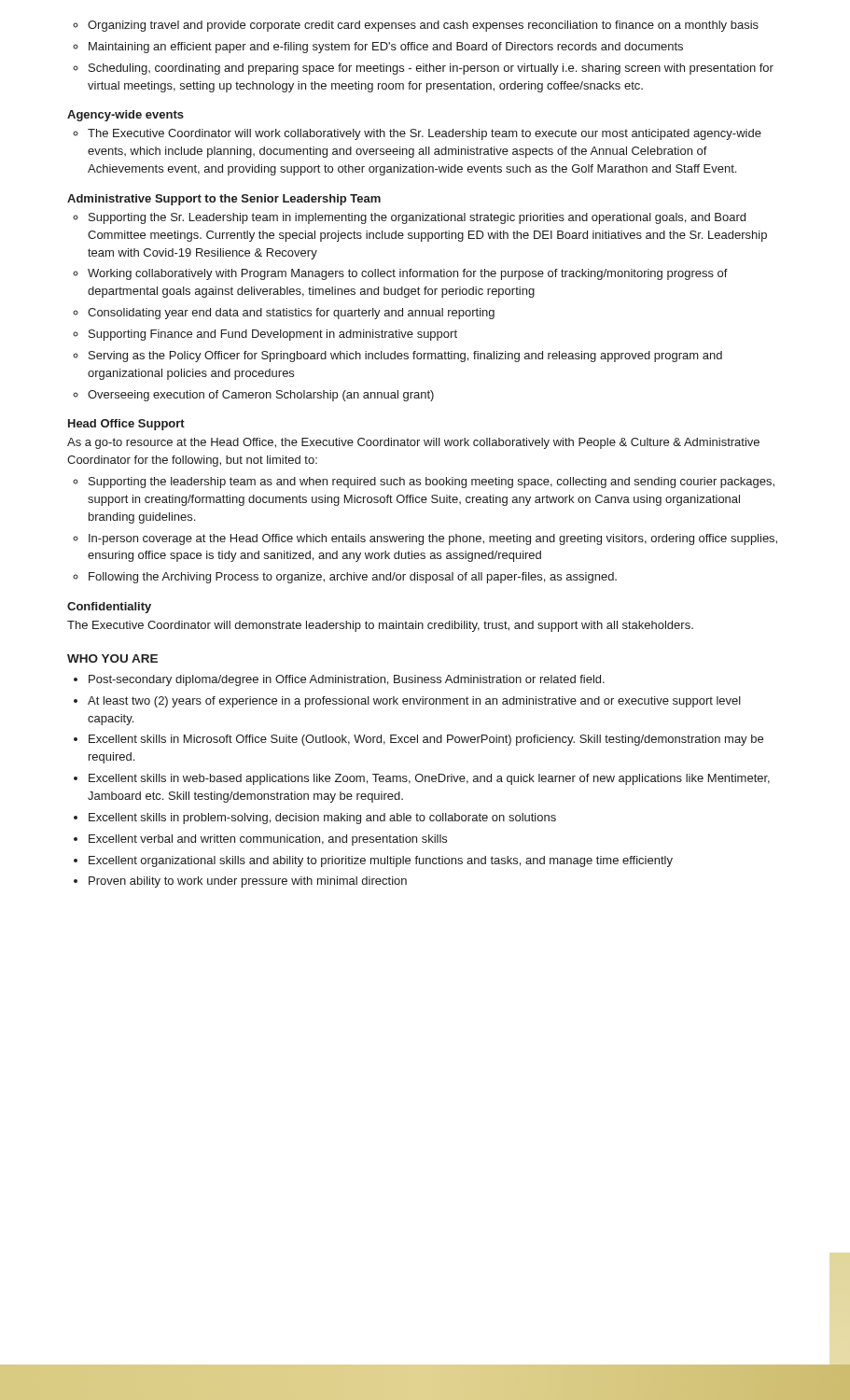Screen dimensions: 1400x850
Task: Find the list item that says "Excellent organizational skills and ability"
Action: pos(425,861)
